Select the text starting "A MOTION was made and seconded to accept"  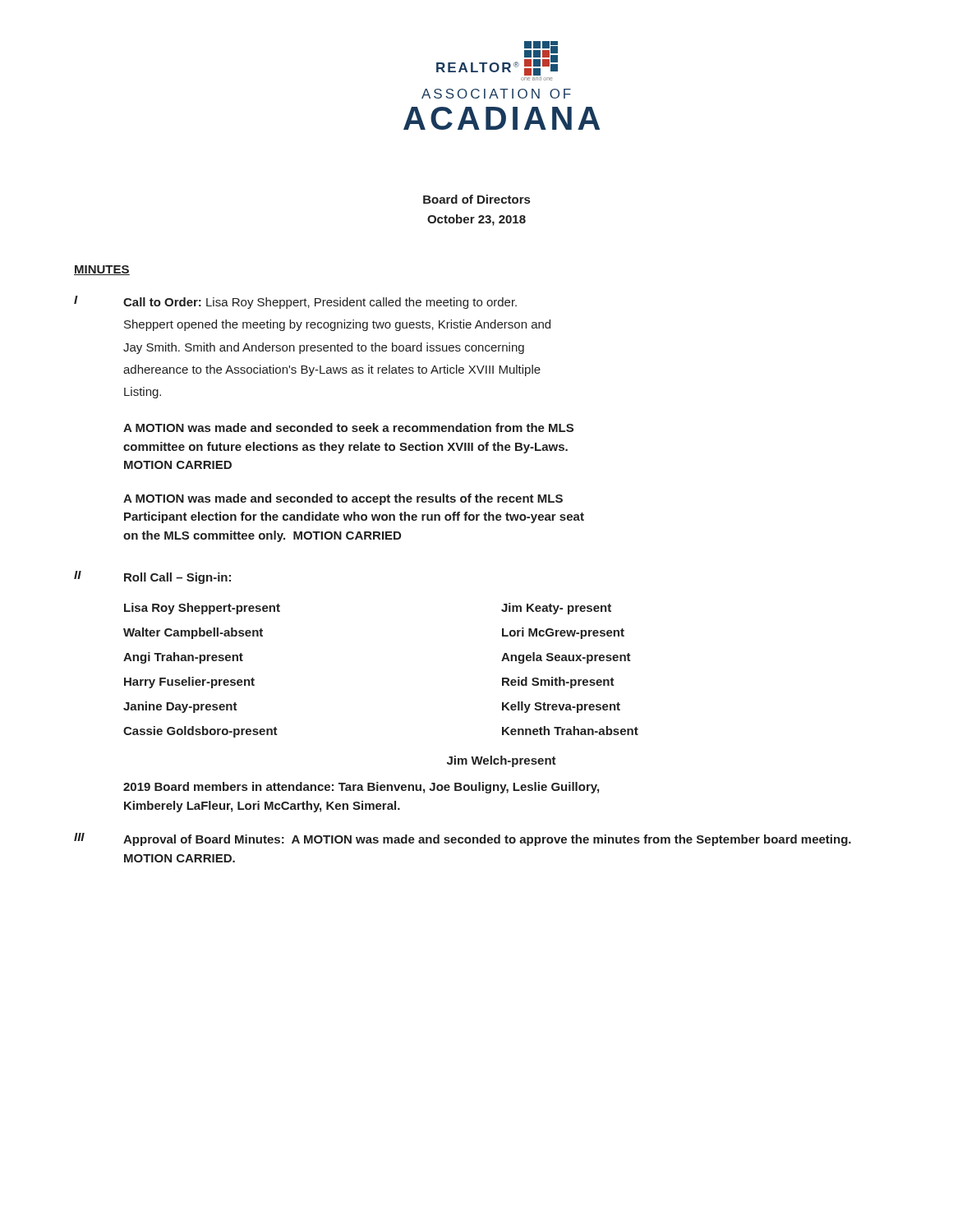tap(501, 517)
